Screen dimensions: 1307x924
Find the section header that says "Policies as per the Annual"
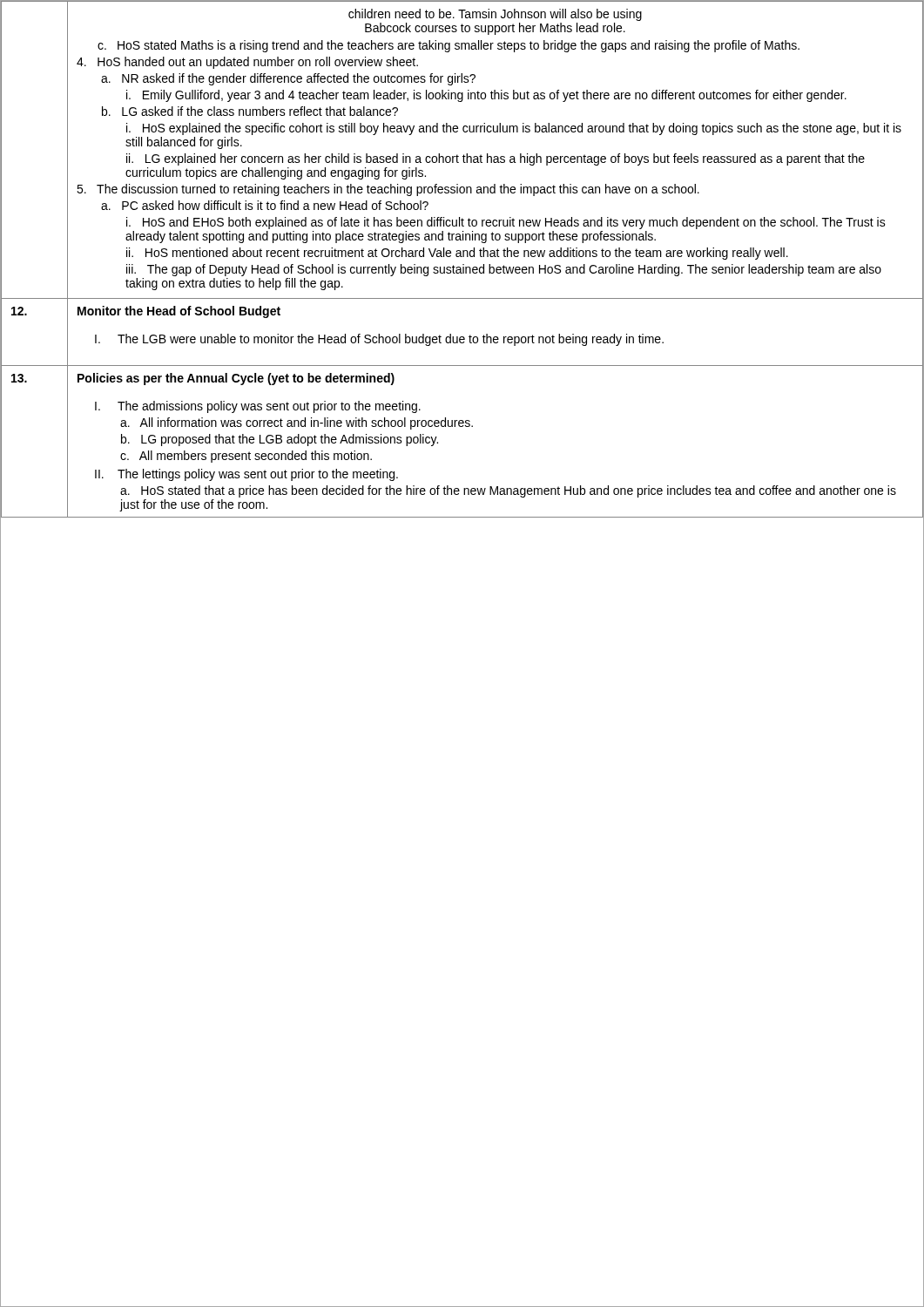236,379
